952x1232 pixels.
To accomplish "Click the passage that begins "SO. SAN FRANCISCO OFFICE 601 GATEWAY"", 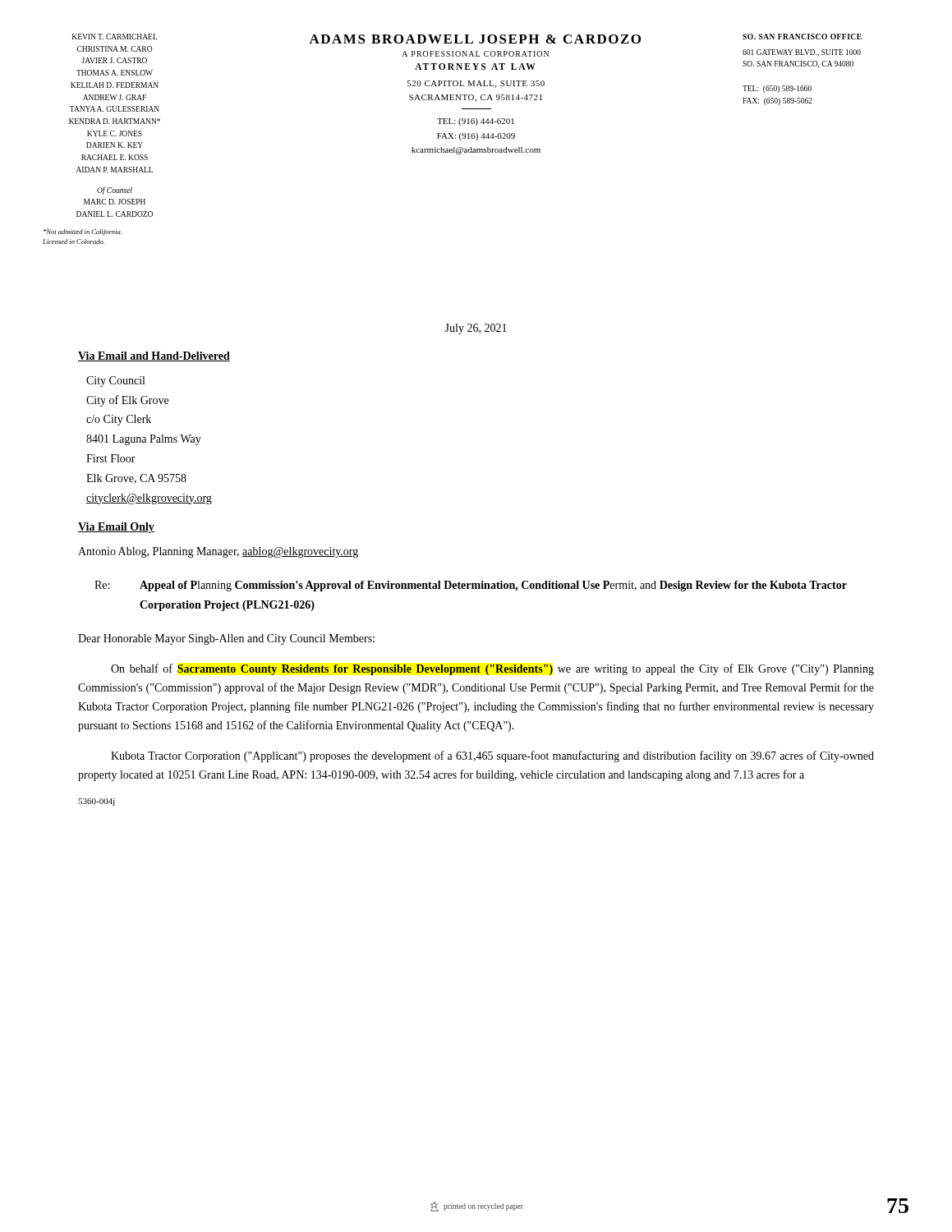I will click(825, 68).
